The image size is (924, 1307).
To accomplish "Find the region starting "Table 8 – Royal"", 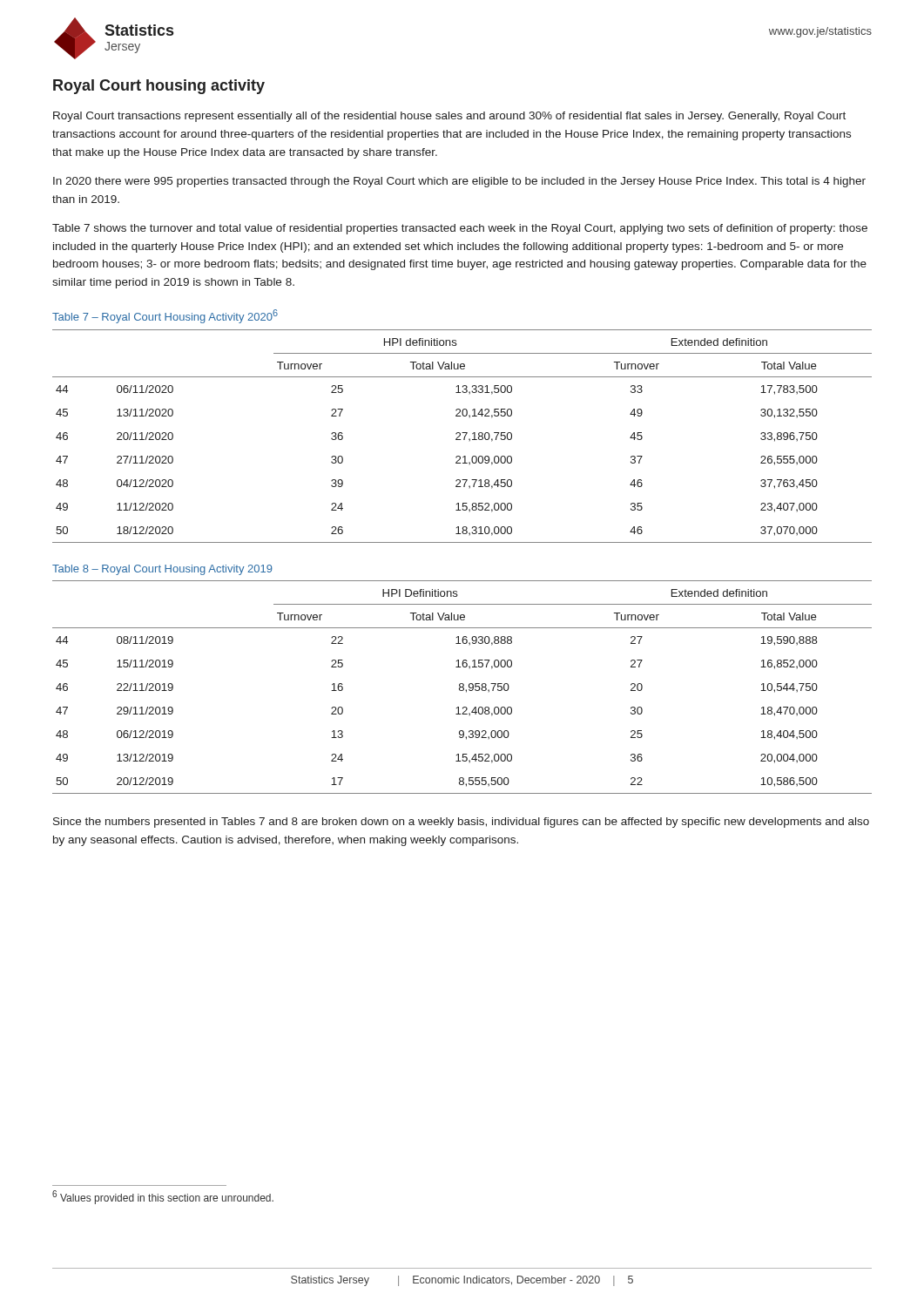I will click(162, 568).
